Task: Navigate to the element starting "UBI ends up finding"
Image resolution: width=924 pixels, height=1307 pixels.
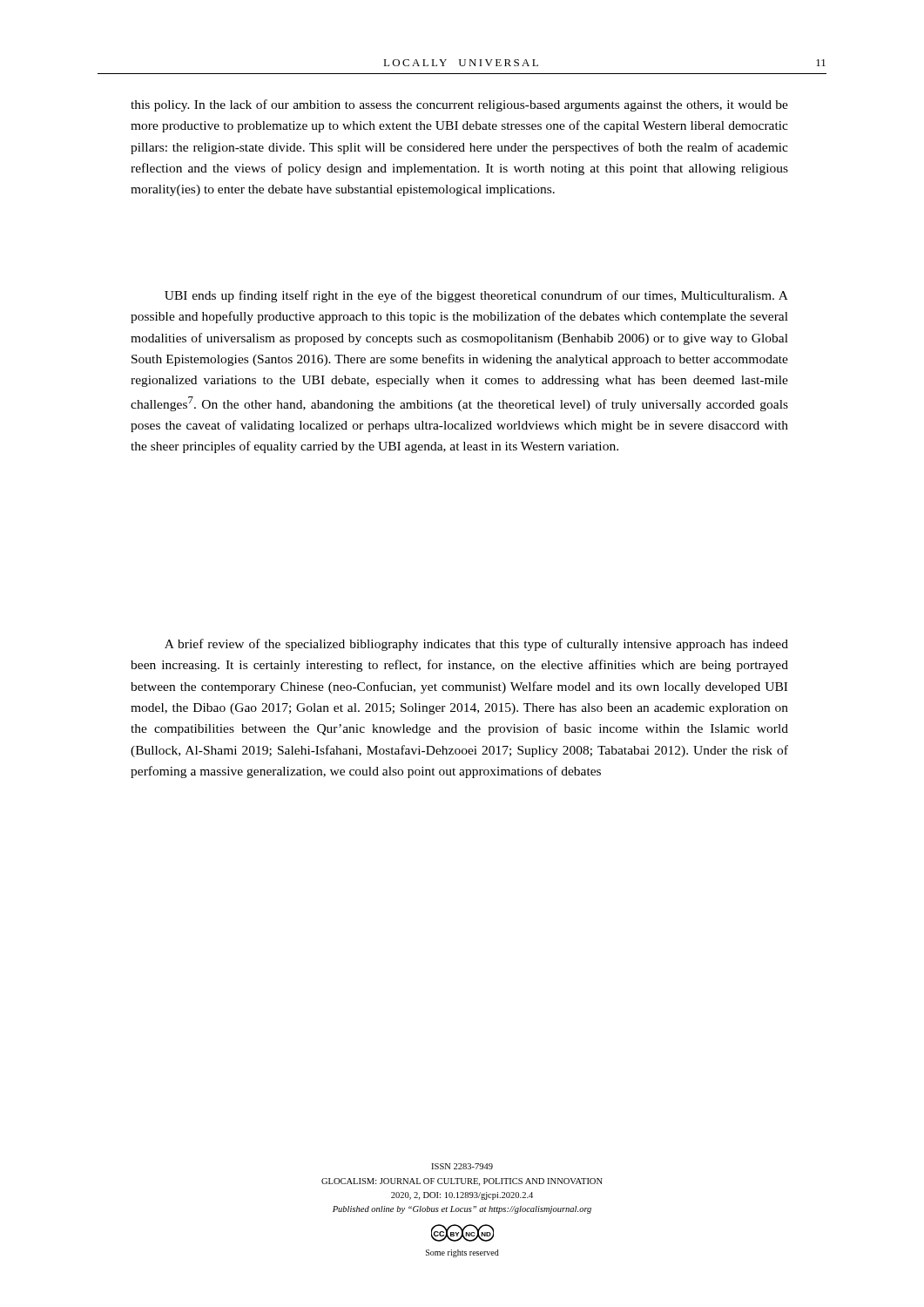Action: pos(459,371)
